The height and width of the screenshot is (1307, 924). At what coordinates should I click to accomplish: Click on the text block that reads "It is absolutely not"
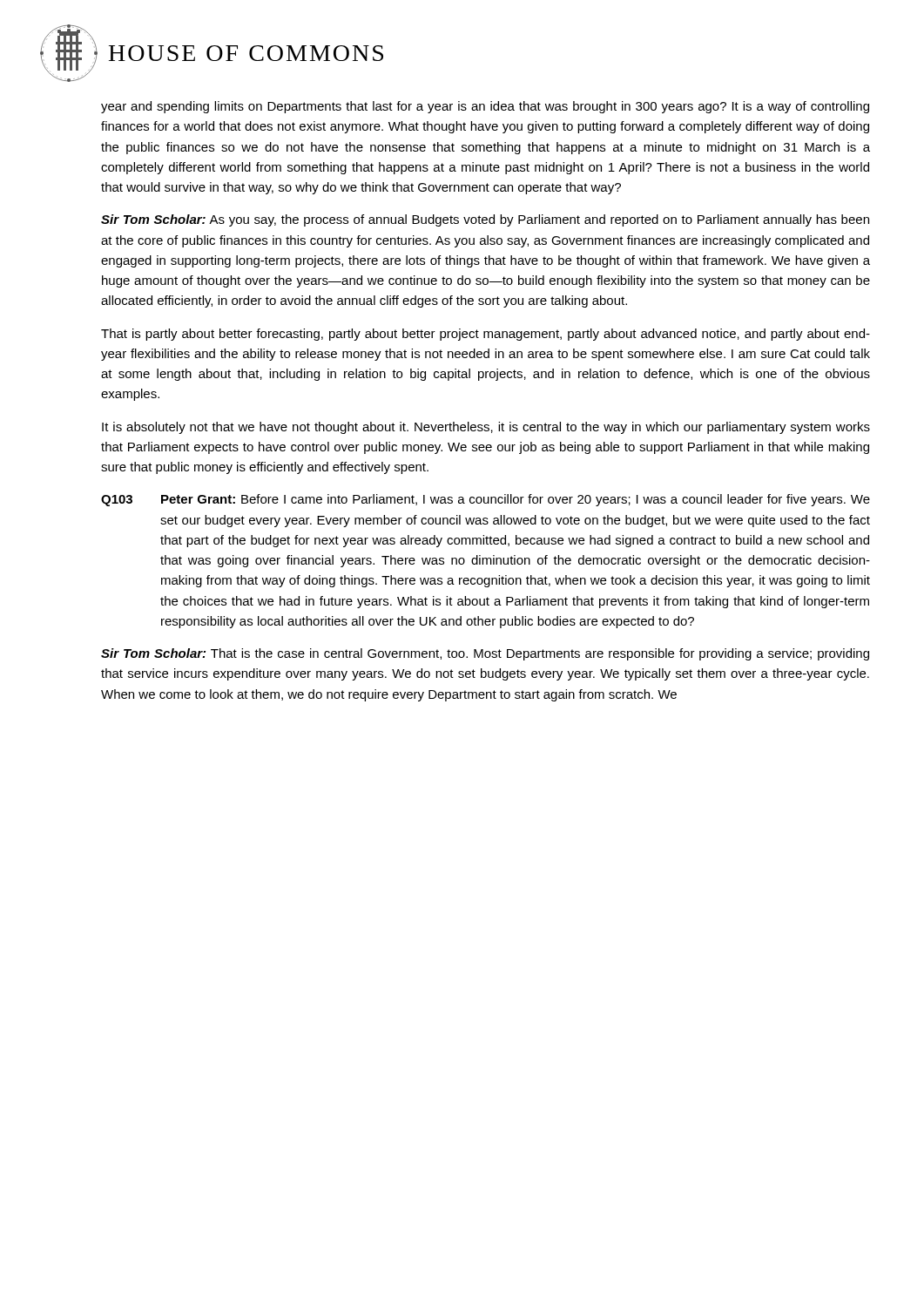point(486,446)
